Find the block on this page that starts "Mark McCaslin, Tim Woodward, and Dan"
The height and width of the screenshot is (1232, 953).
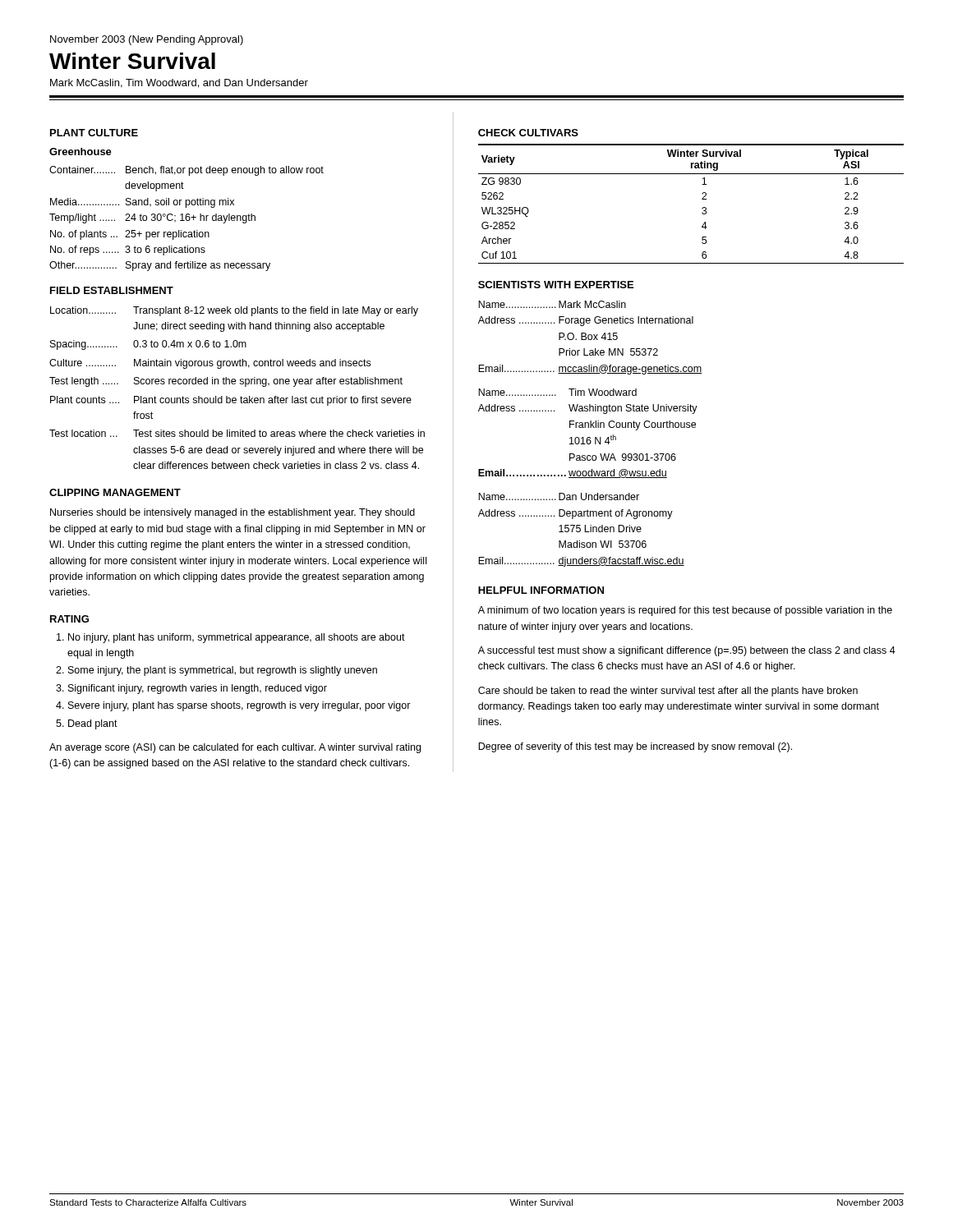coord(179,83)
